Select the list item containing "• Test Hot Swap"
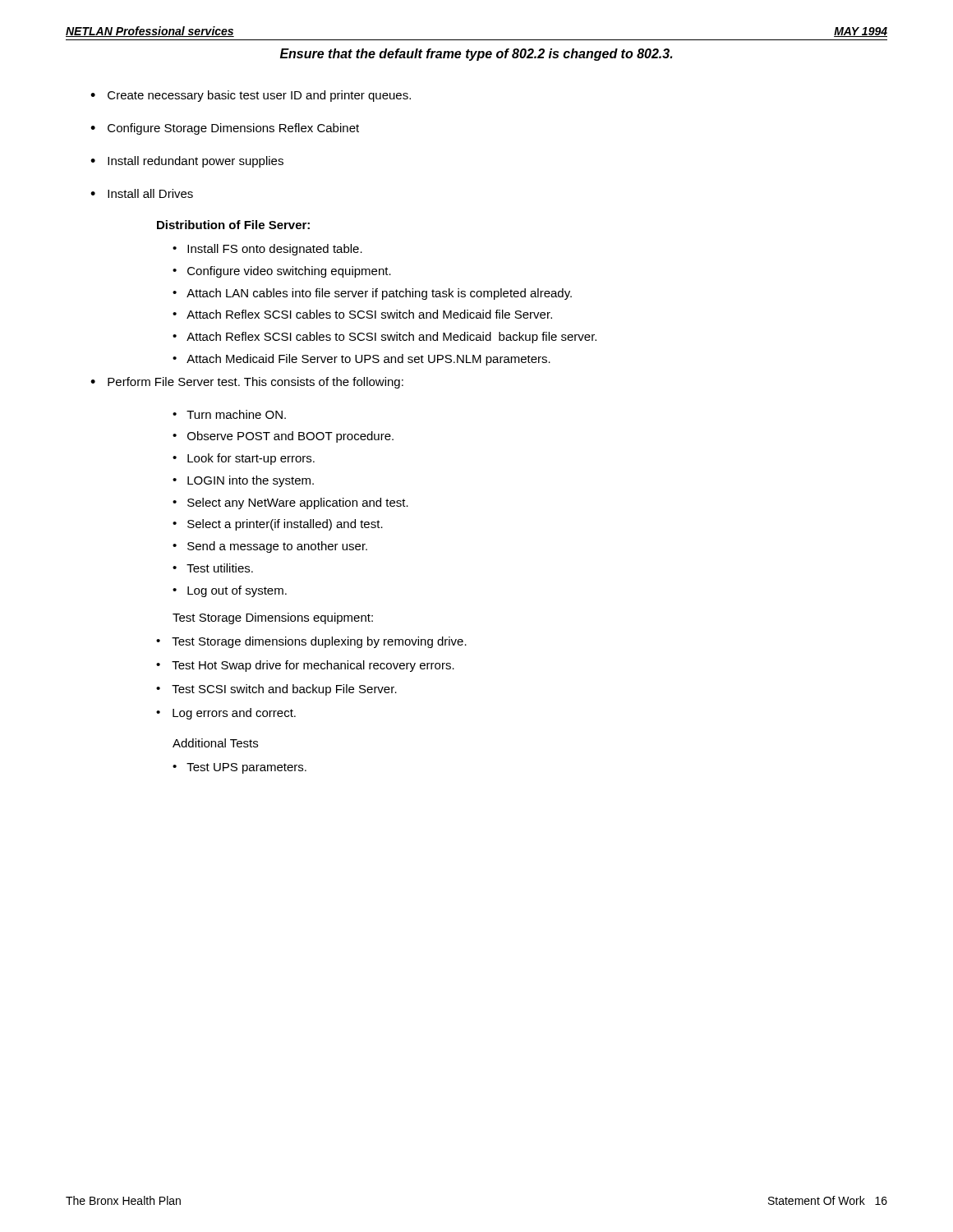Screen dimensions: 1232x953 point(305,665)
